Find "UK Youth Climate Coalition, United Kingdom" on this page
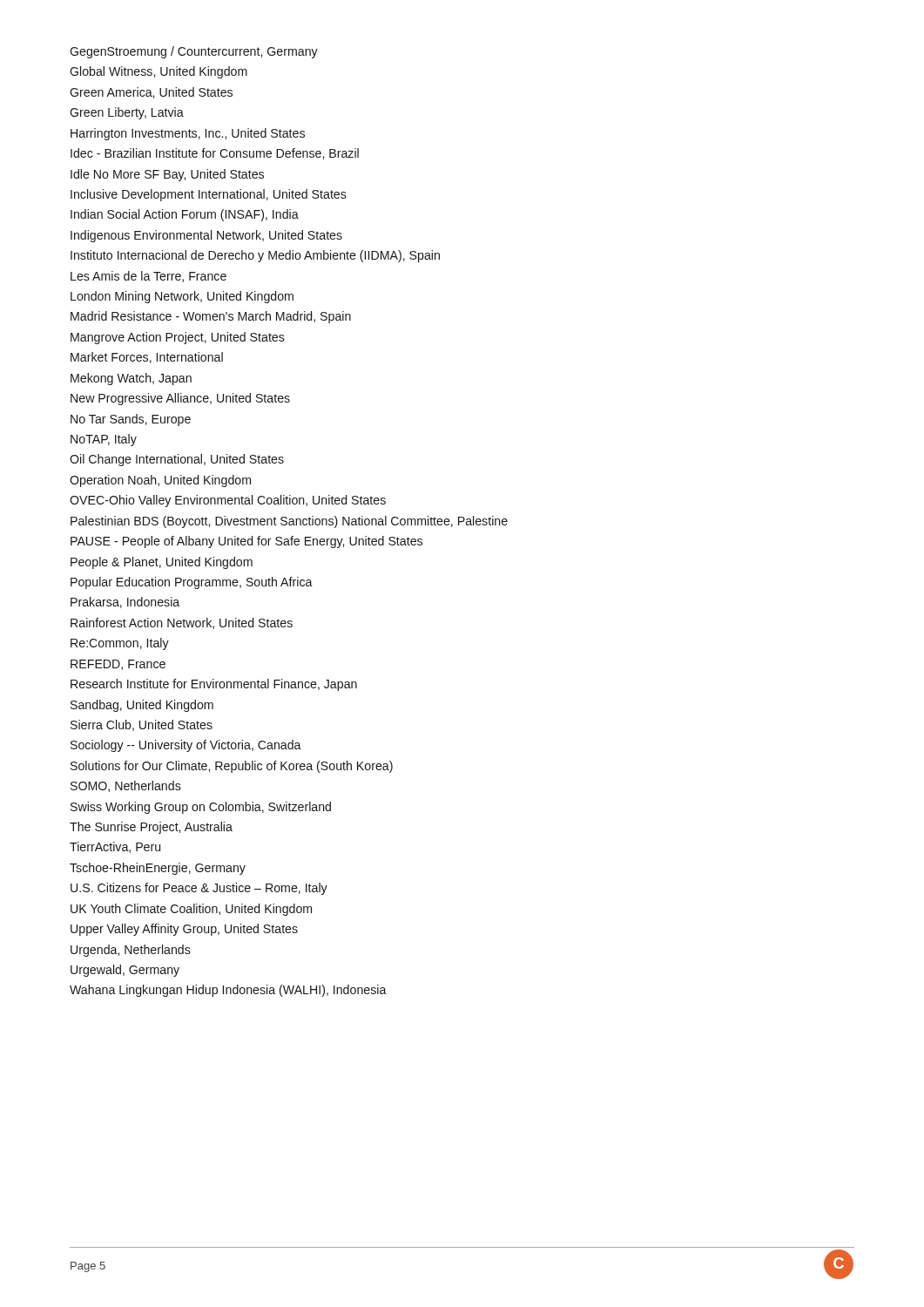 (191, 909)
